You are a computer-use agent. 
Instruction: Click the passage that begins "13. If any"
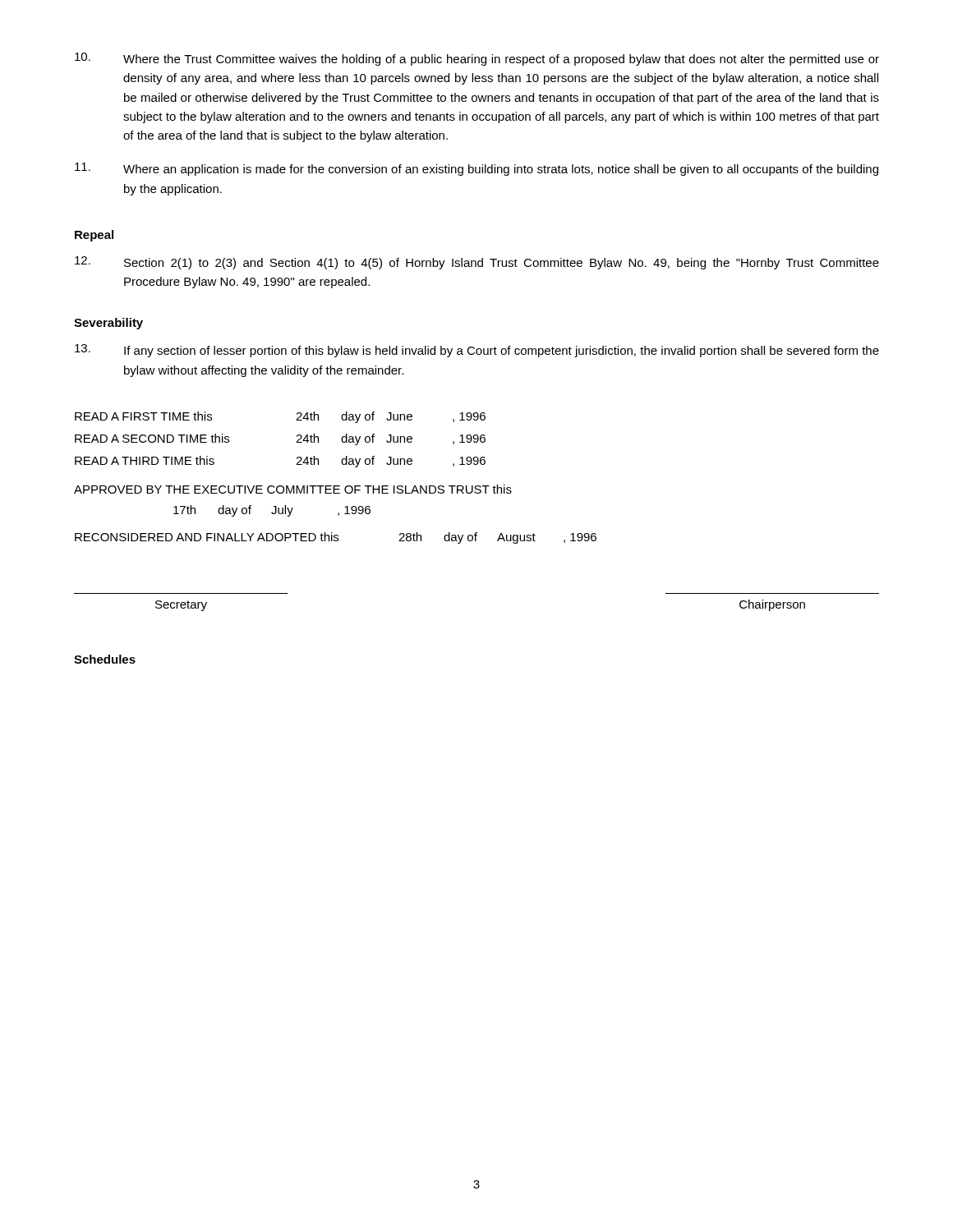pos(476,360)
